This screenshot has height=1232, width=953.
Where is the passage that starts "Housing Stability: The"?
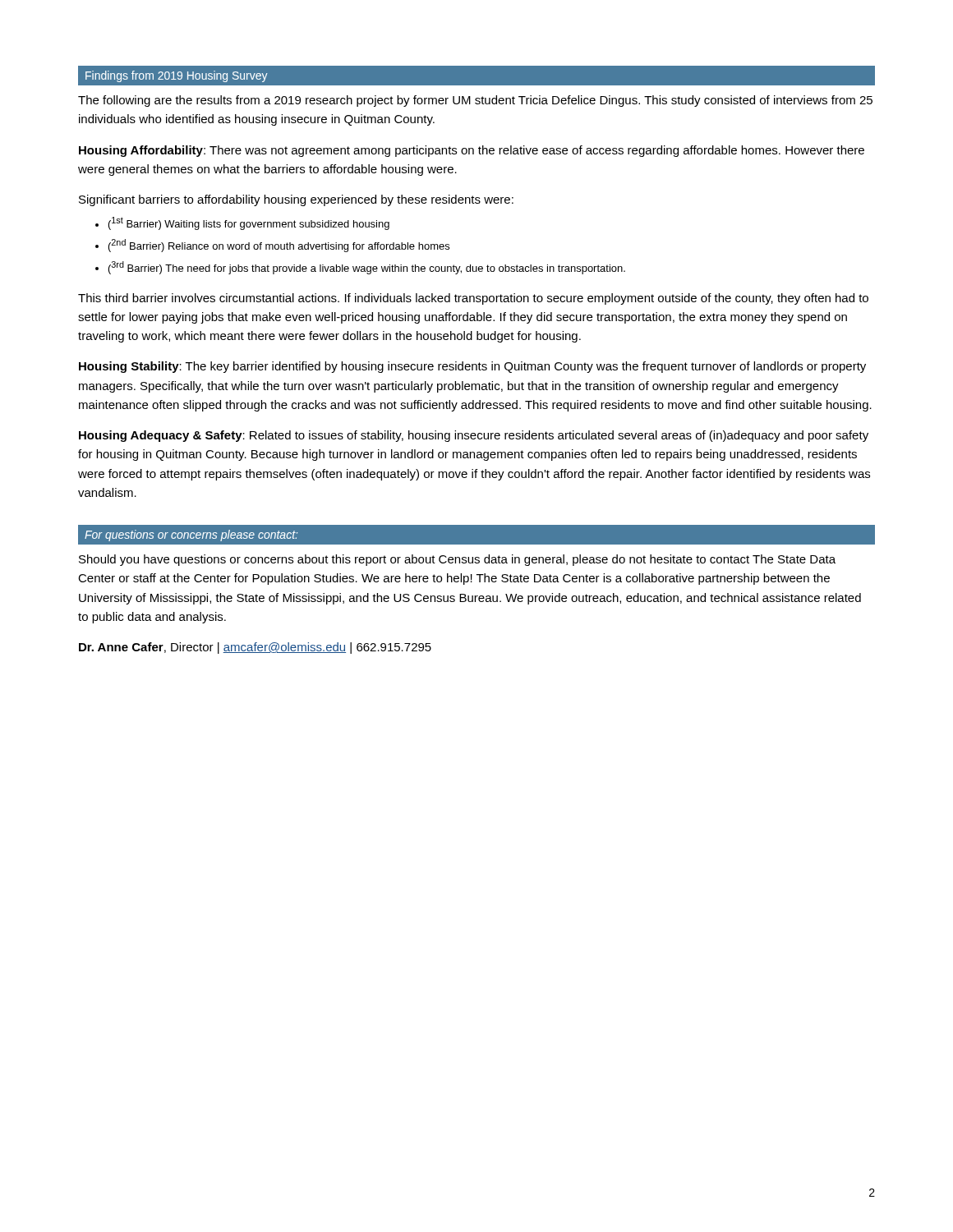(x=475, y=385)
